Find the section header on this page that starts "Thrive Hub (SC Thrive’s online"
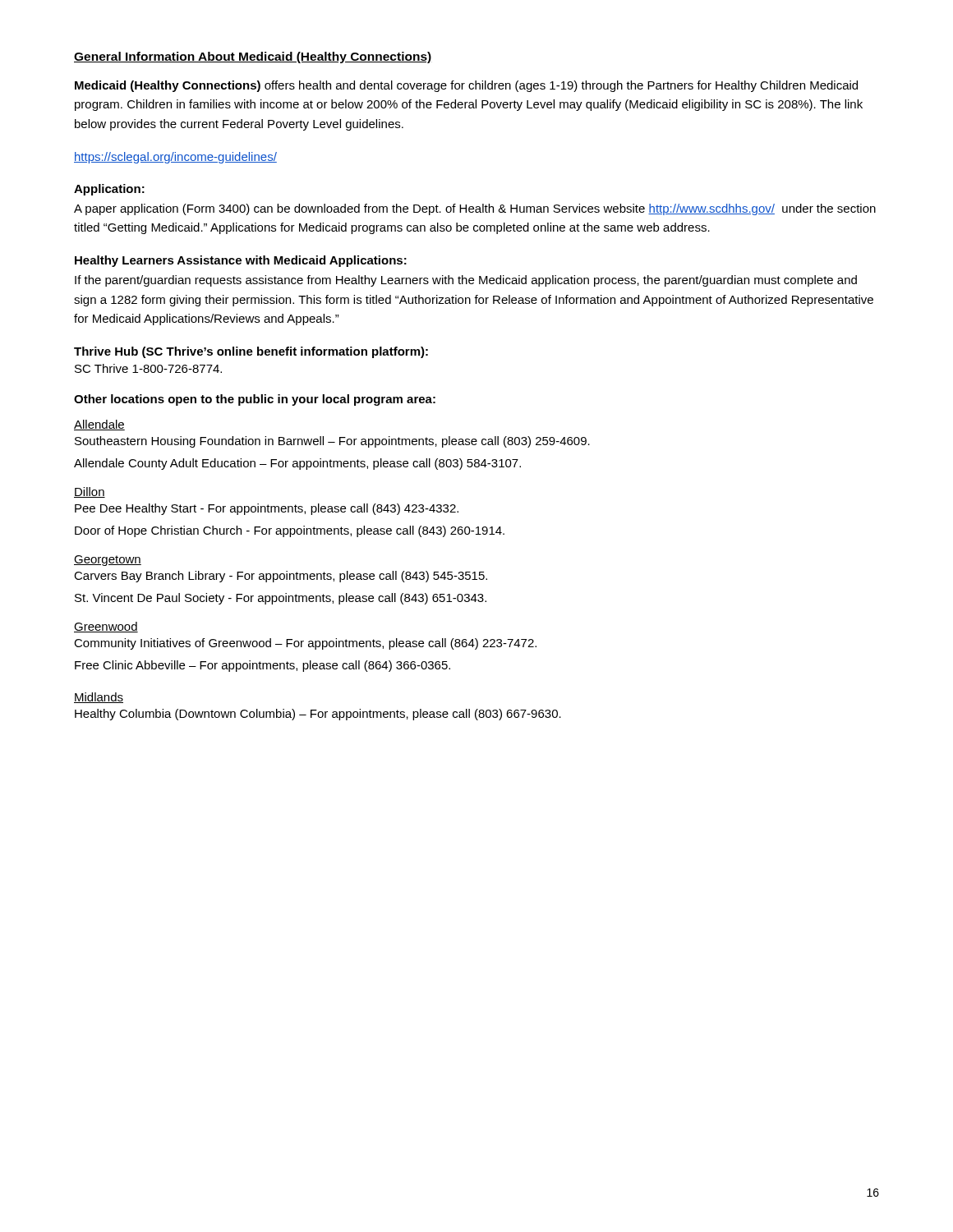 click(x=251, y=351)
